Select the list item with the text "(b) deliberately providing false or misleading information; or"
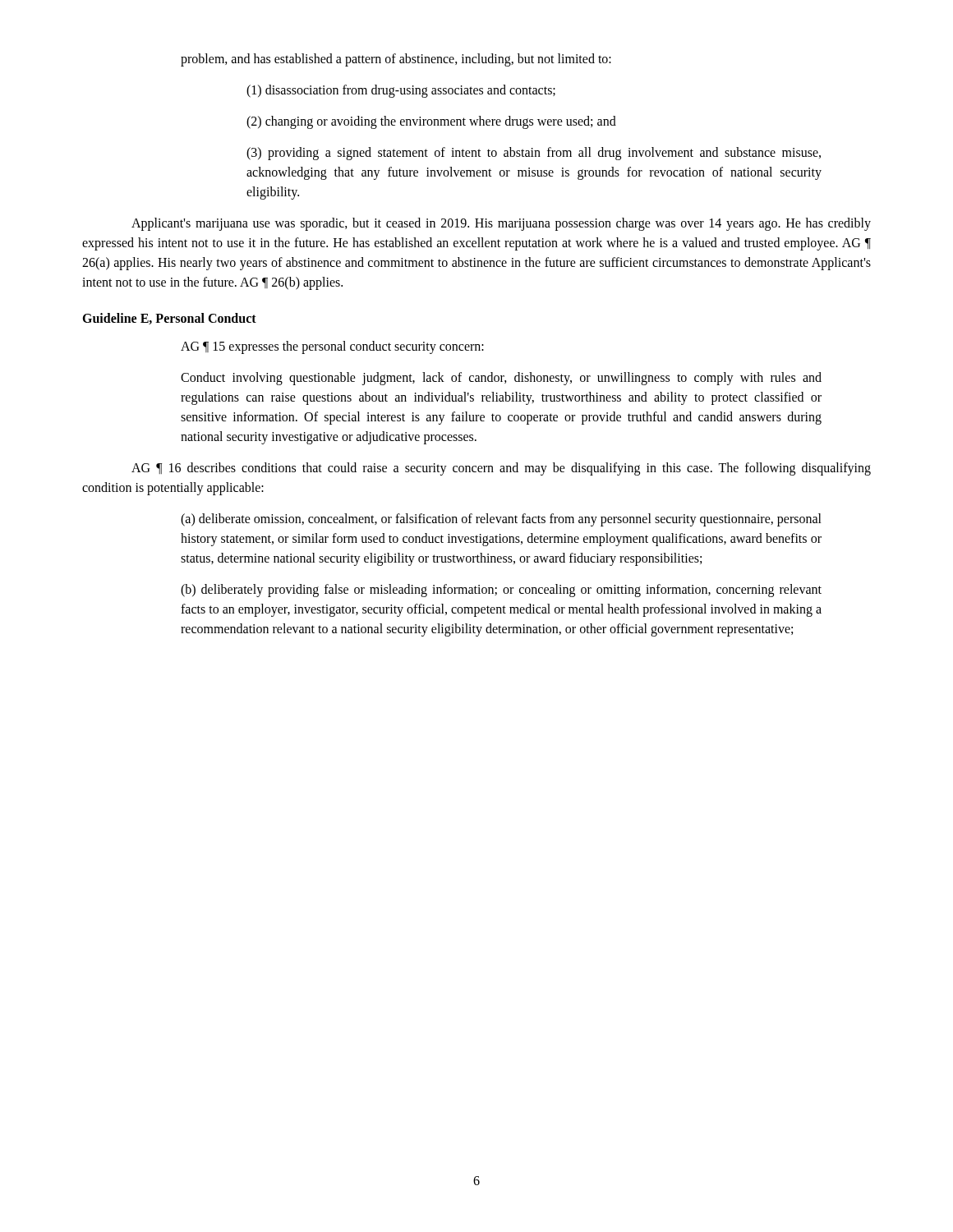 [x=501, y=609]
